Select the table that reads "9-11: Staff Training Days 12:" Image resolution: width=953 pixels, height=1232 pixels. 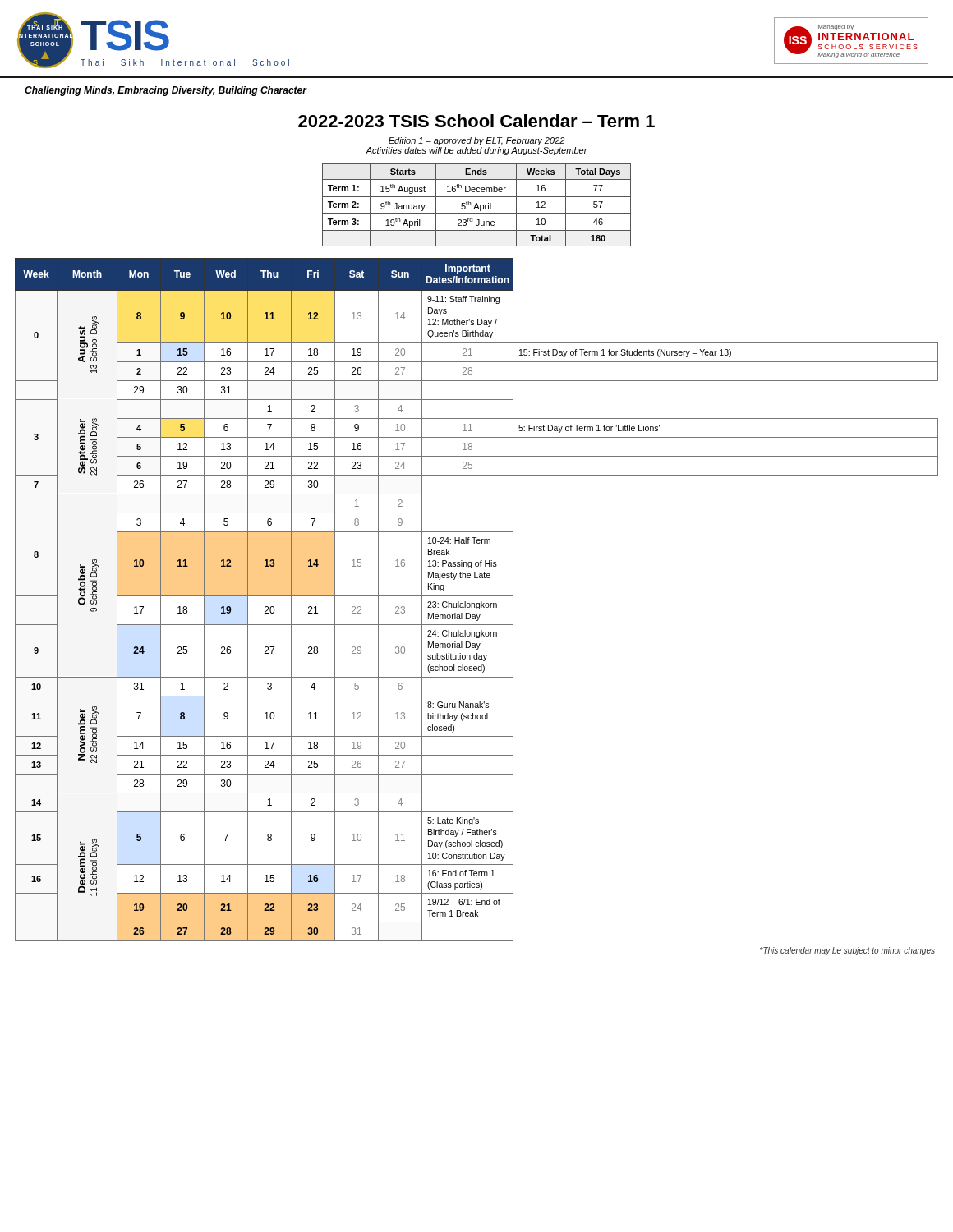pos(476,600)
